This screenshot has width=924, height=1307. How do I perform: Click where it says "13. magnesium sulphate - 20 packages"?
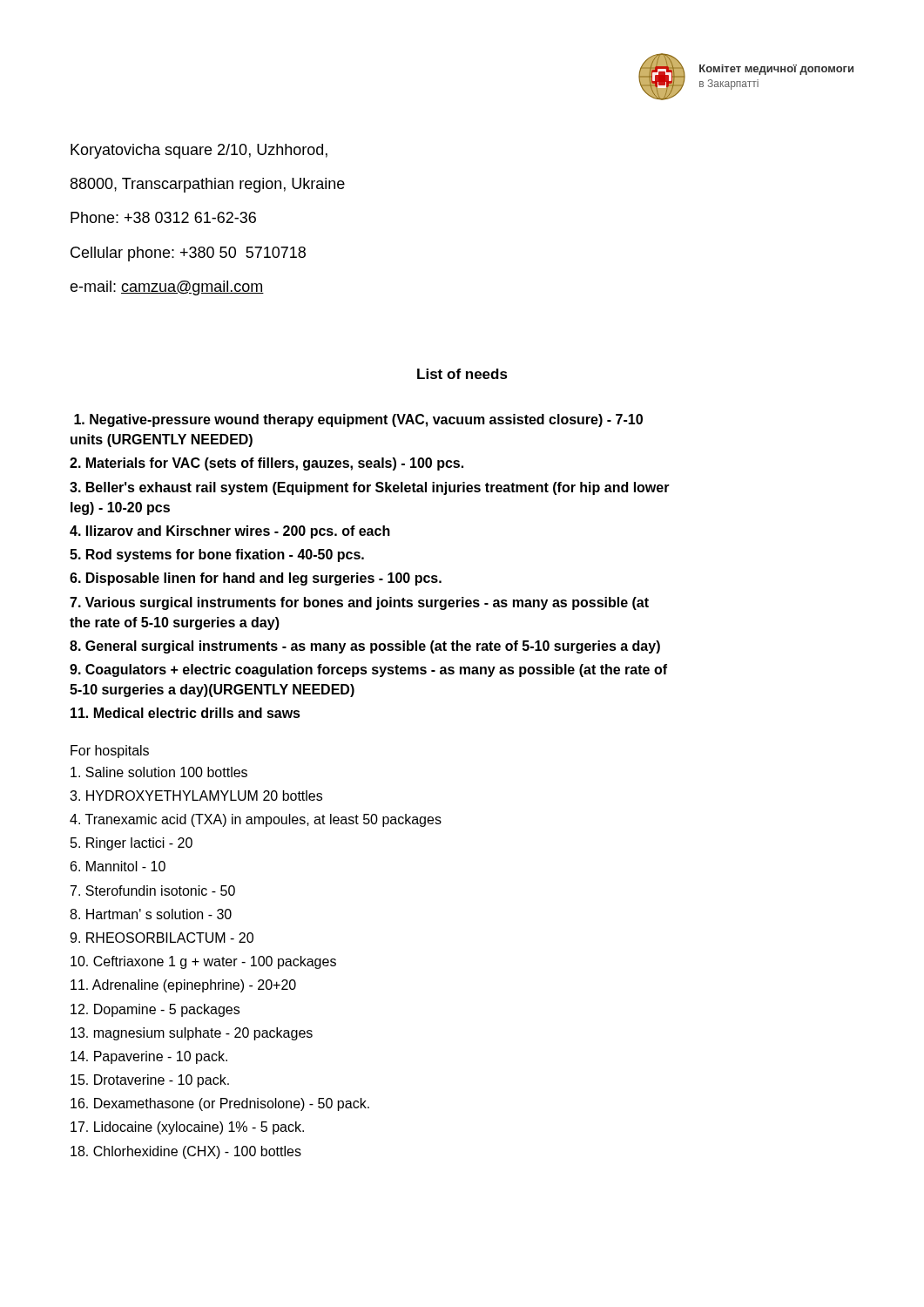pyautogui.click(x=191, y=1033)
